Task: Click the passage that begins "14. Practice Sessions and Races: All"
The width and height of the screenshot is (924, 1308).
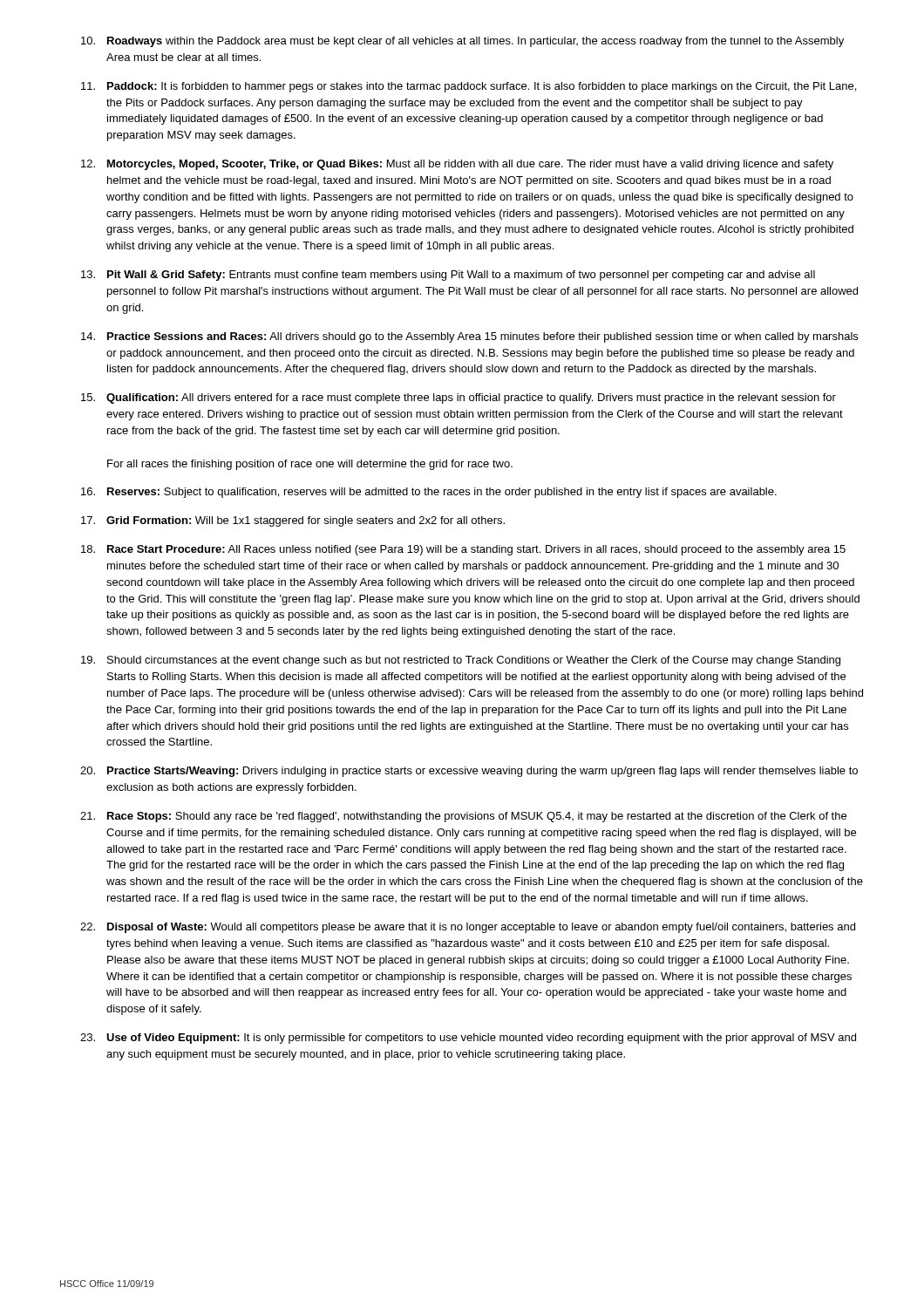Action: click(x=462, y=353)
